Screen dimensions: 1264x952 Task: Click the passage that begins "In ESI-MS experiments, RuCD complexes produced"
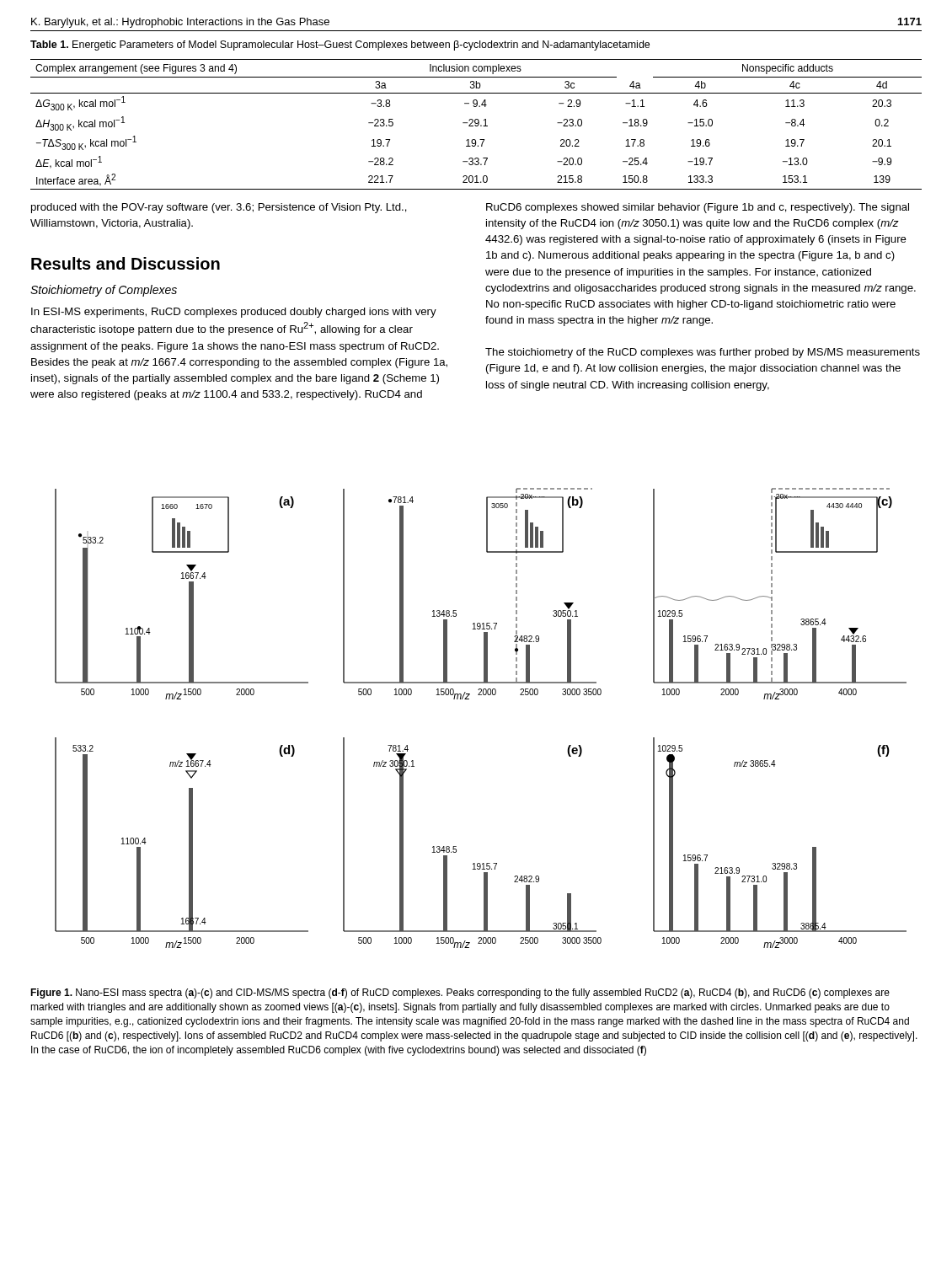[239, 353]
